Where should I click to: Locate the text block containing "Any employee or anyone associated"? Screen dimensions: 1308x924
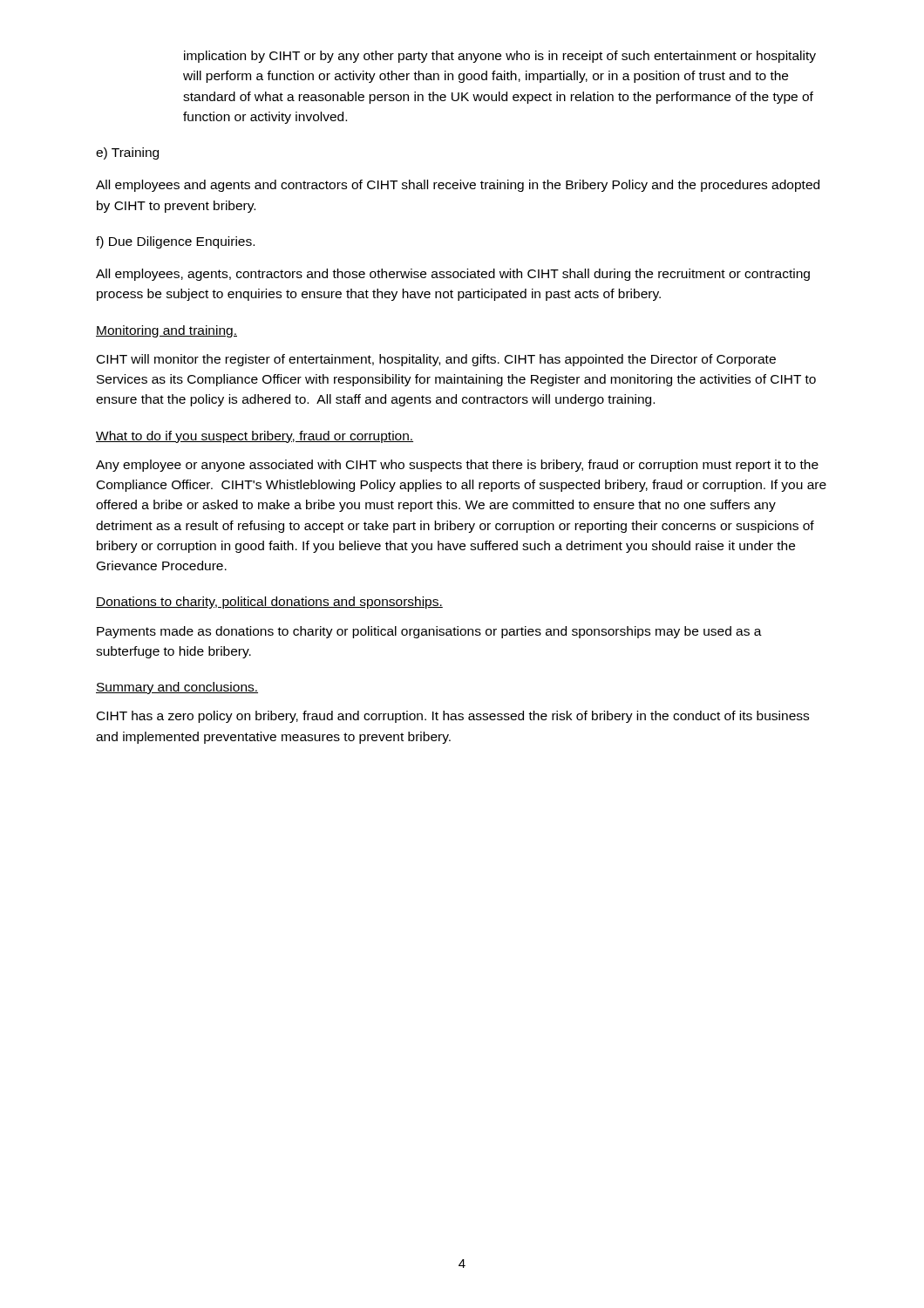pos(461,515)
